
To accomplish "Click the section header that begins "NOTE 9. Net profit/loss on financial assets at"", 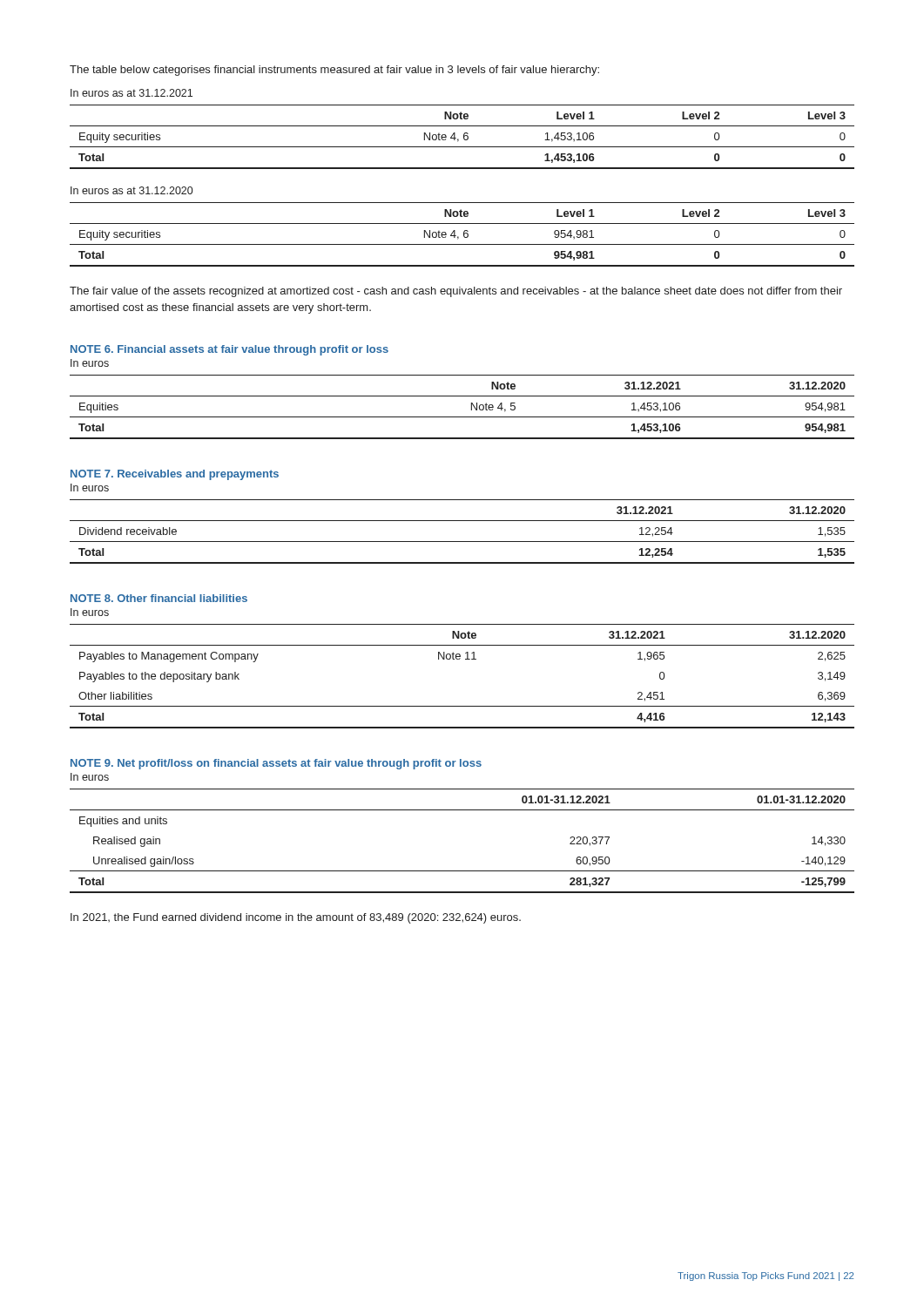I will [x=276, y=762].
